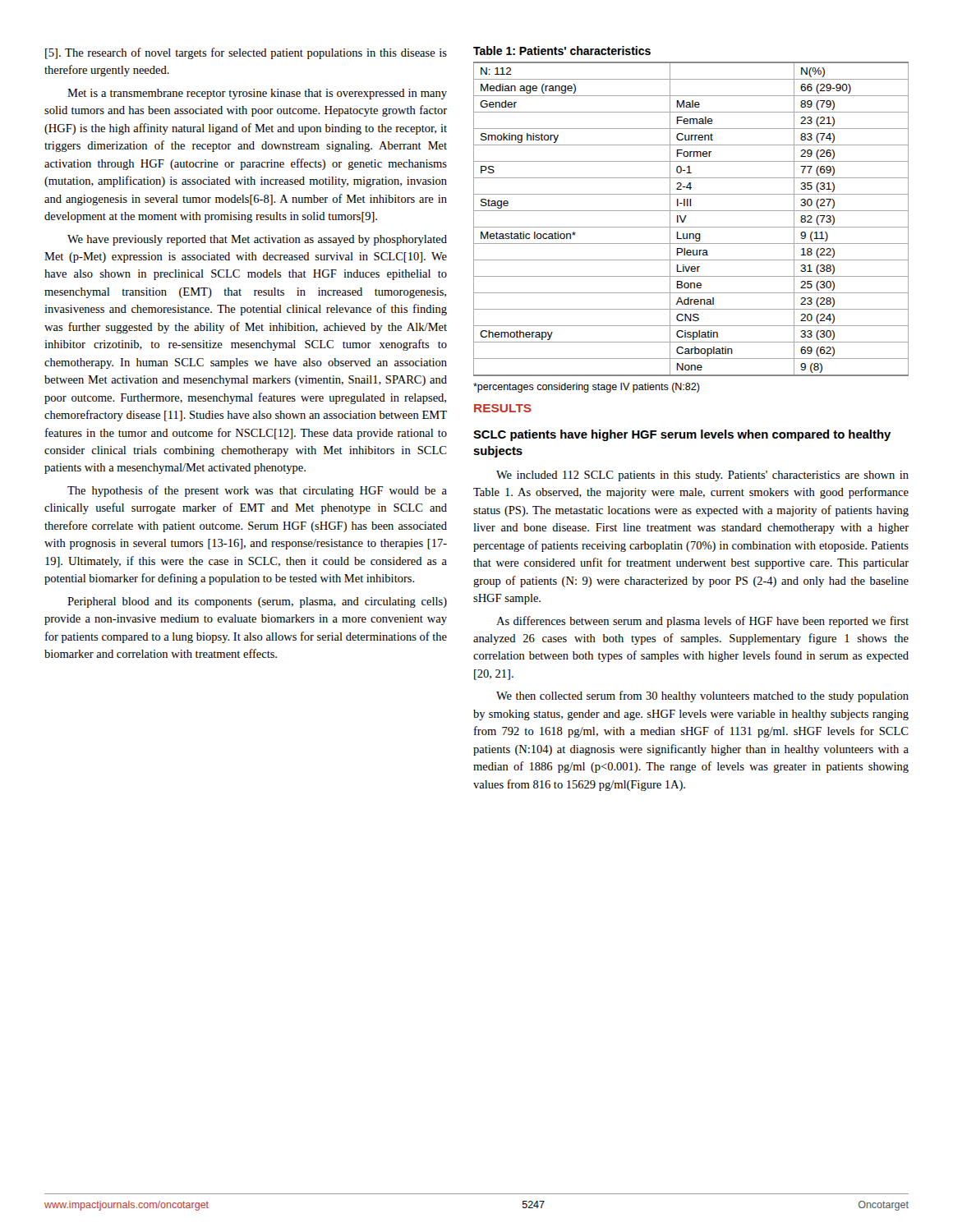Locate the section header that says "SCLC patients have higher"
The width and height of the screenshot is (953, 1232).
click(x=682, y=443)
